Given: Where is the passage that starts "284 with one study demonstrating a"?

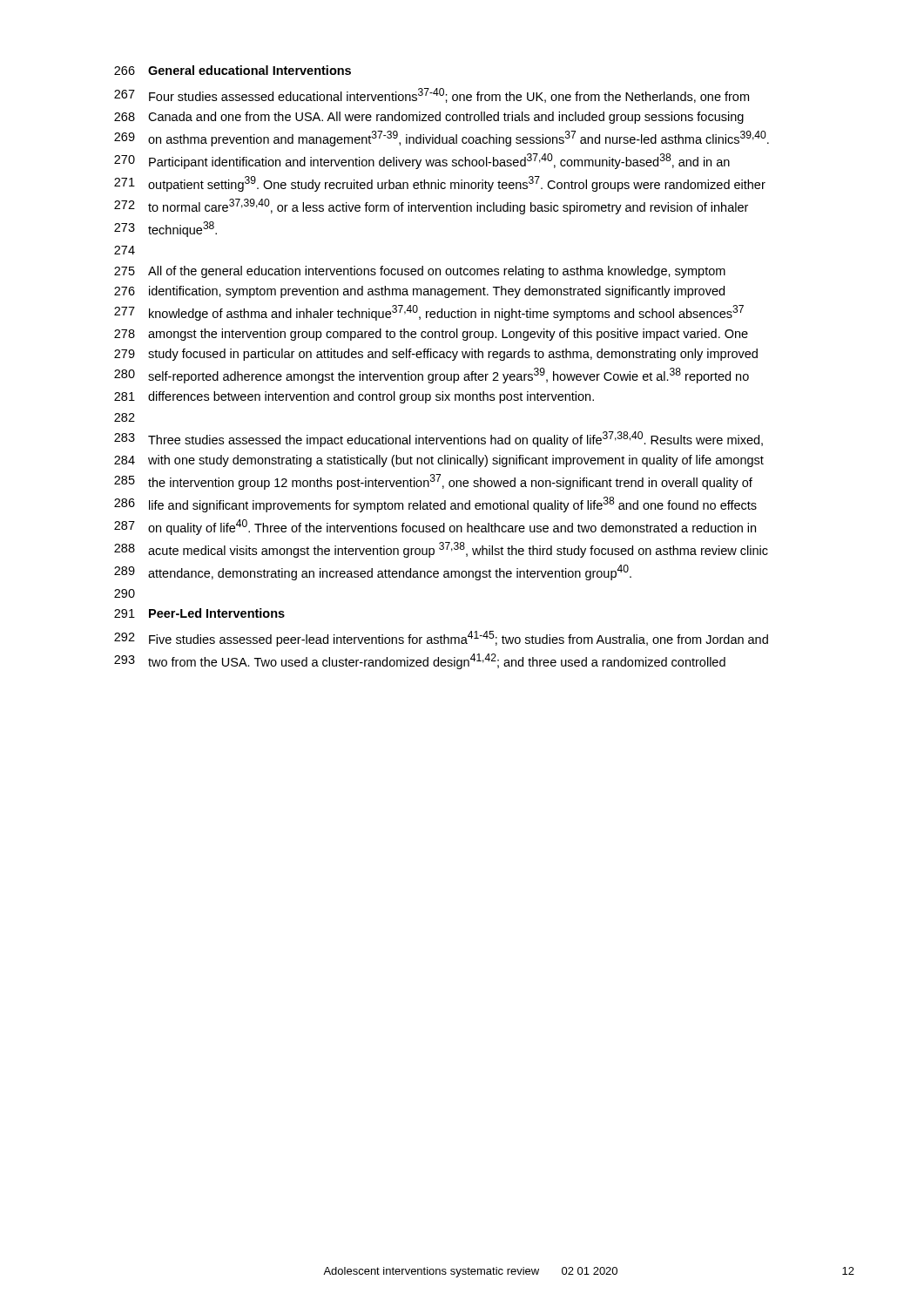Looking at the screenshot, I should pyautogui.click(x=471, y=460).
